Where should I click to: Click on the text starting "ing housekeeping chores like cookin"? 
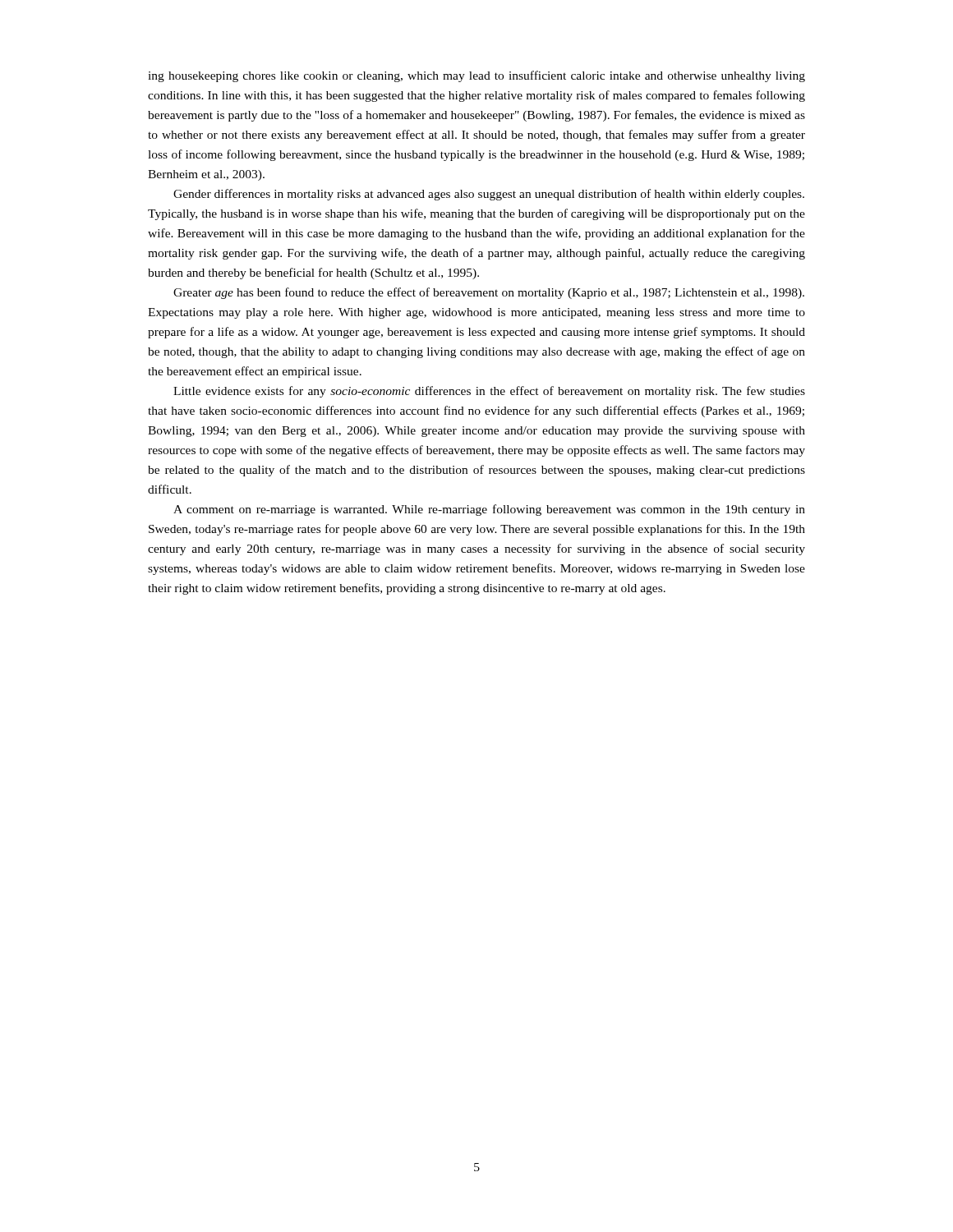[x=476, y=332]
